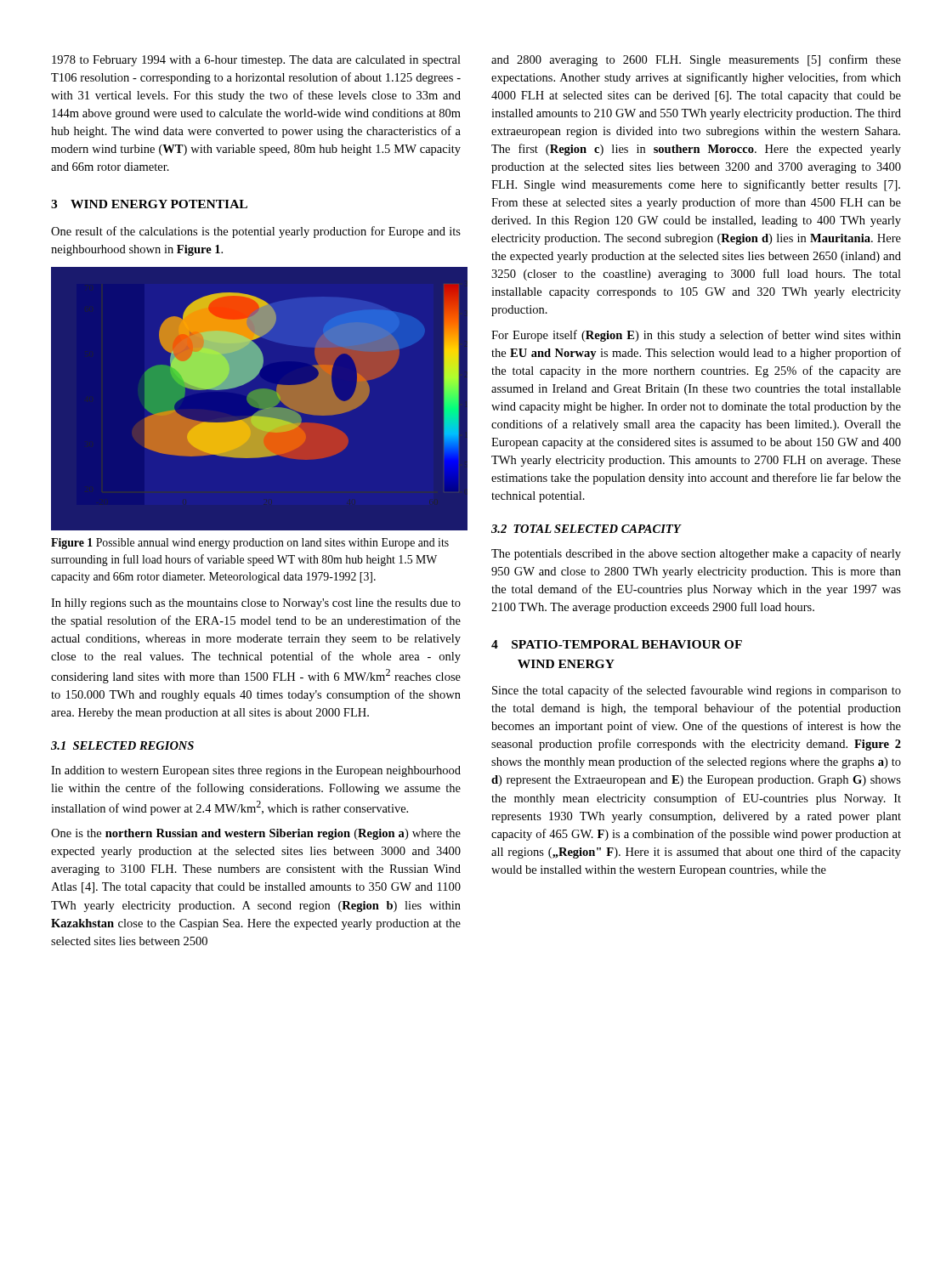Point to "3 WIND ENERGY POTENTIAL"
Viewport: 952px width, 1275px height.
[x=149, y=204]
